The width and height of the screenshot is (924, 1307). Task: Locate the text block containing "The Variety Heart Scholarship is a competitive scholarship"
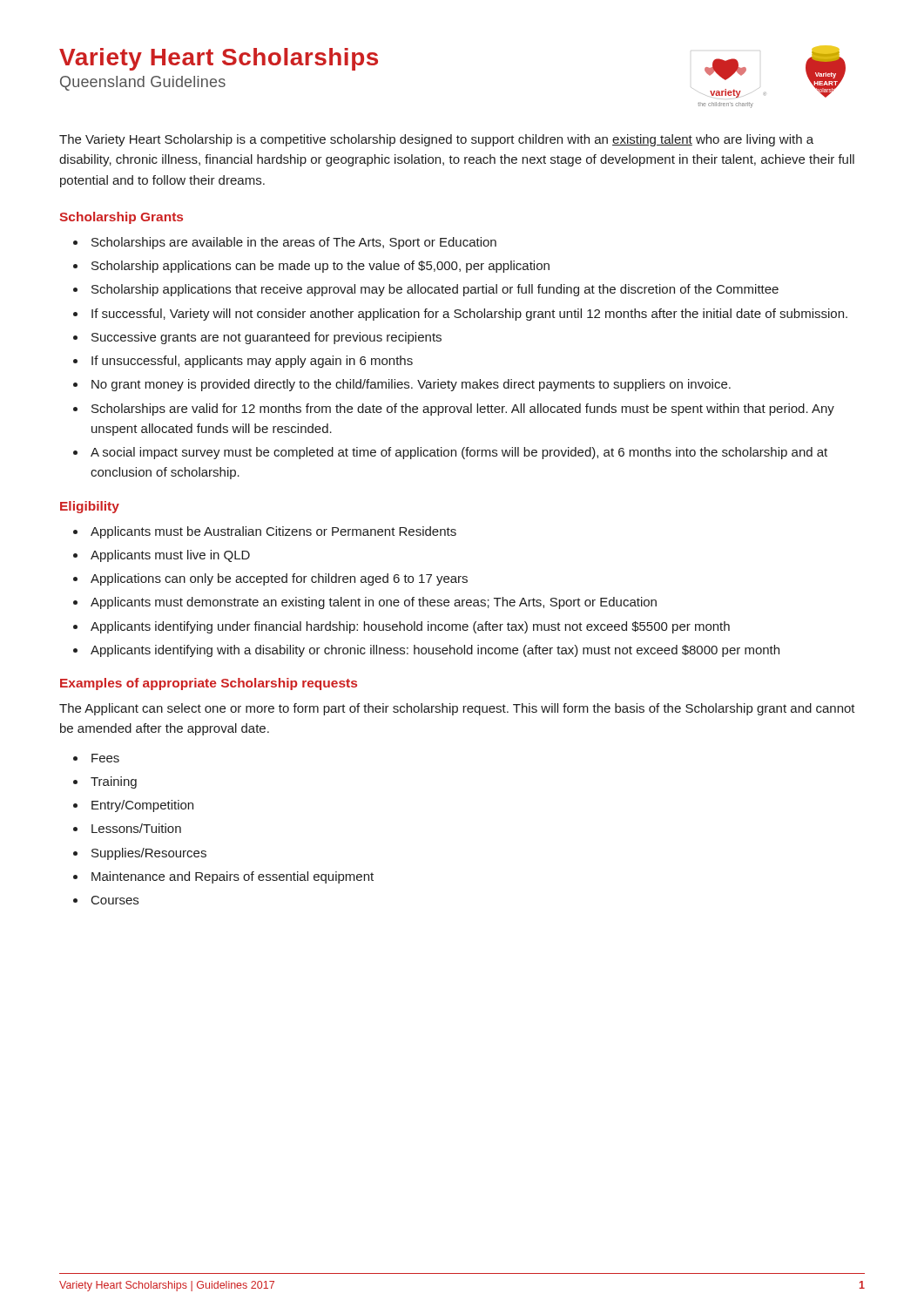457,159
